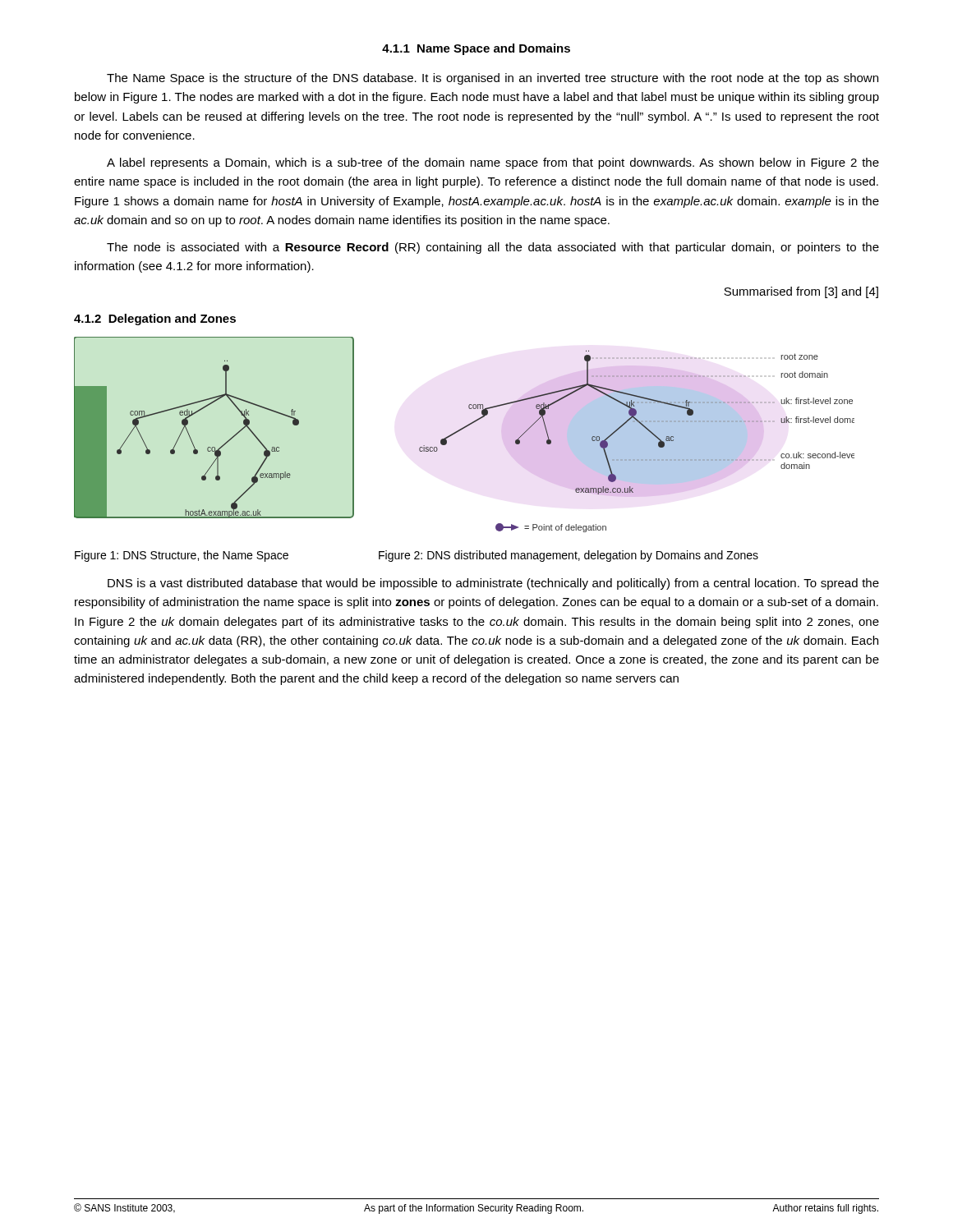Locate the text block starting "A label represents a Domain,"
Image resolution: width=953 pixels, height=1232 pixels.
tap(476, 191)
